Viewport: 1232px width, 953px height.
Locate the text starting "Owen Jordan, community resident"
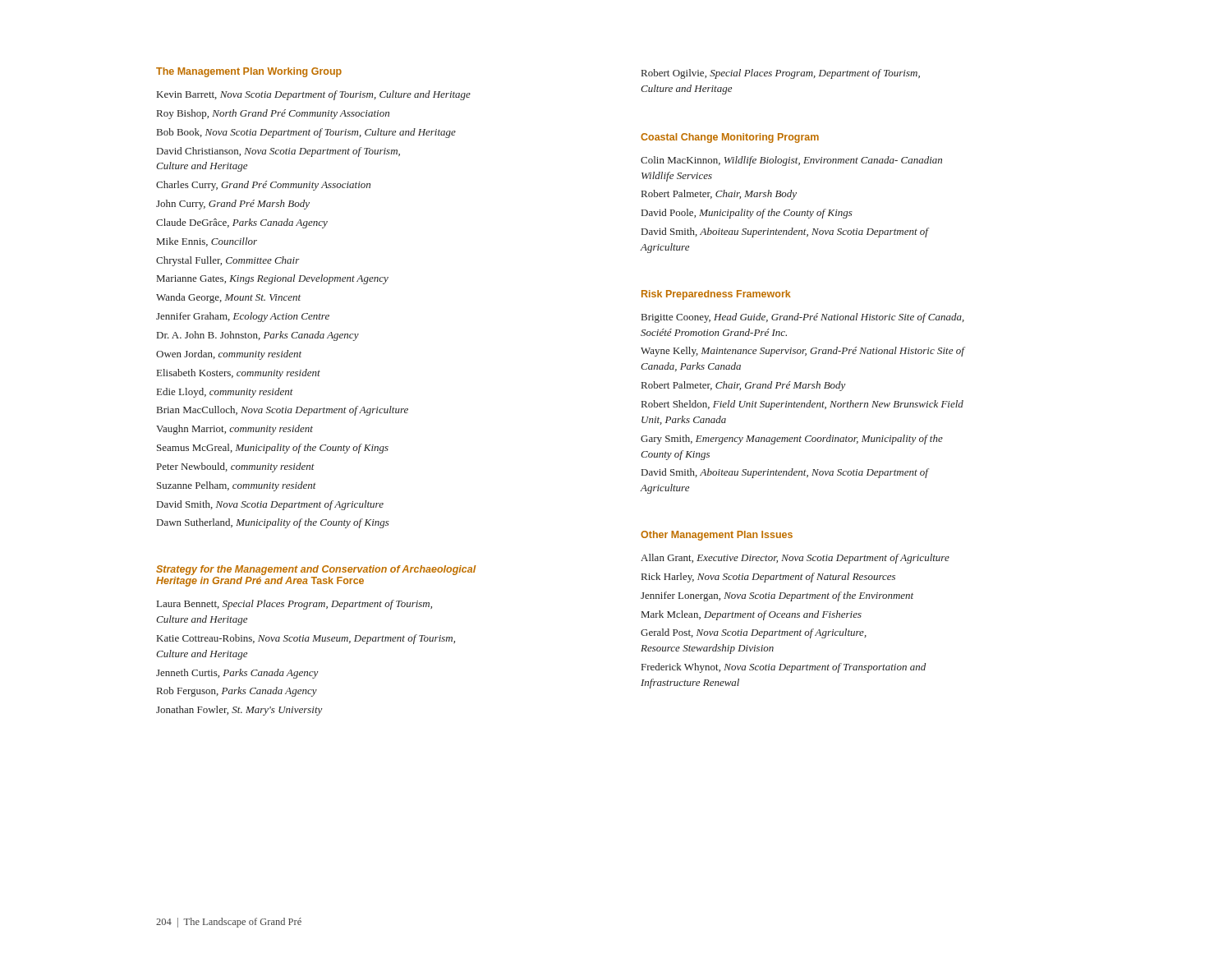pos(229,354)
